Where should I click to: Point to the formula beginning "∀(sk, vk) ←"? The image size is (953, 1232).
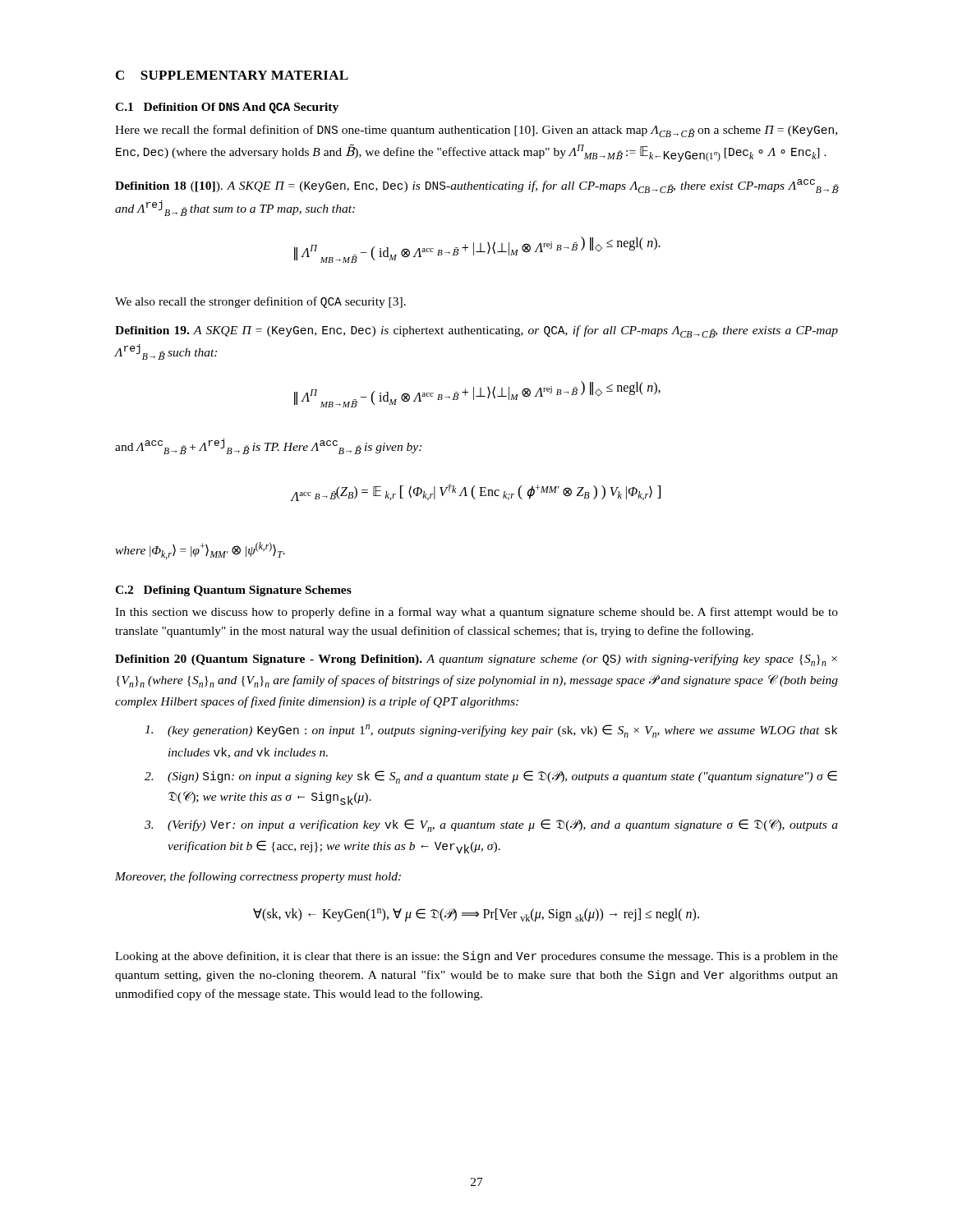coord(476,913)
